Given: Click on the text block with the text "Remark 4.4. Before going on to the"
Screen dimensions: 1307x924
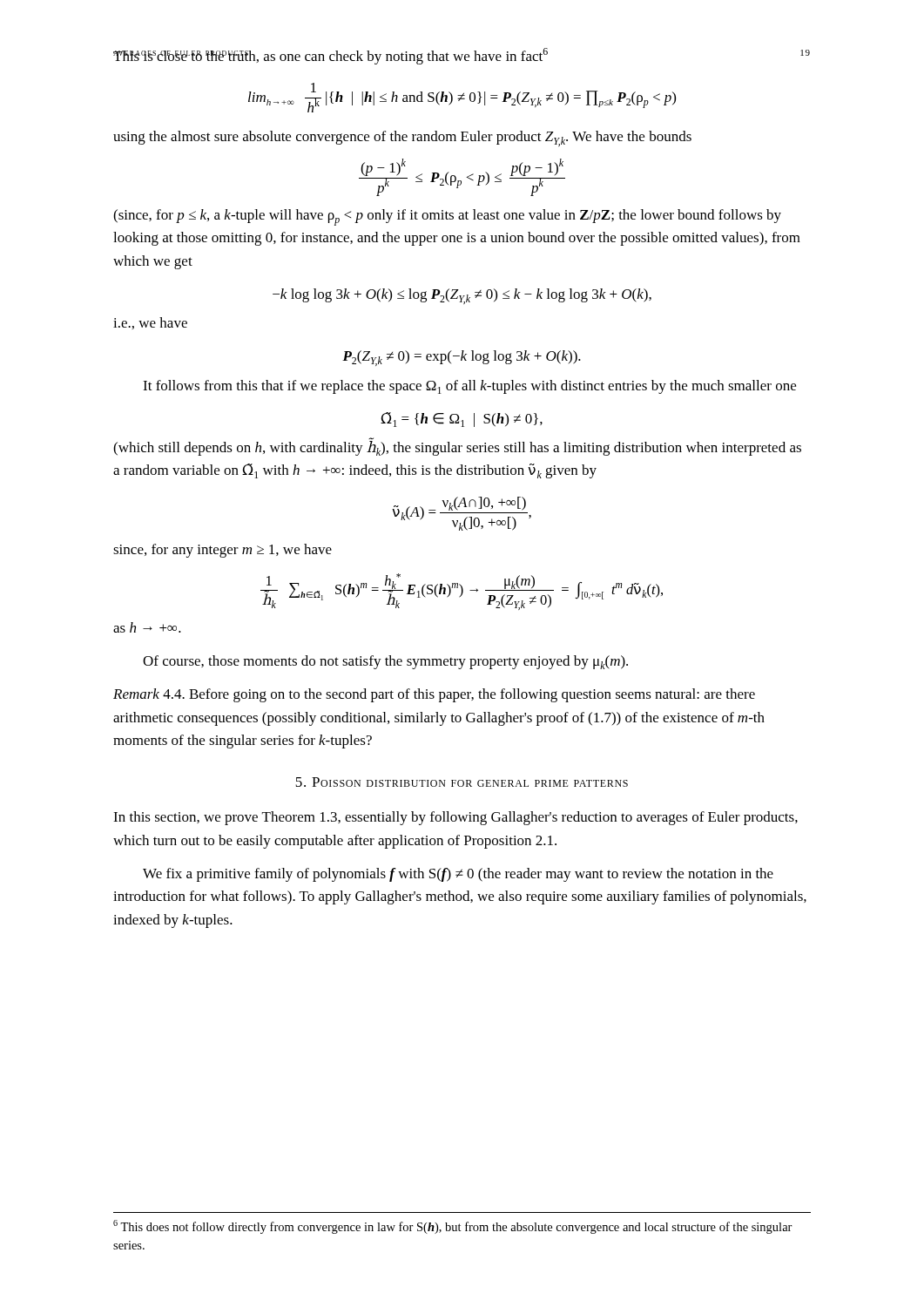Looking at the screenshot, I should [x=462, y=718].
